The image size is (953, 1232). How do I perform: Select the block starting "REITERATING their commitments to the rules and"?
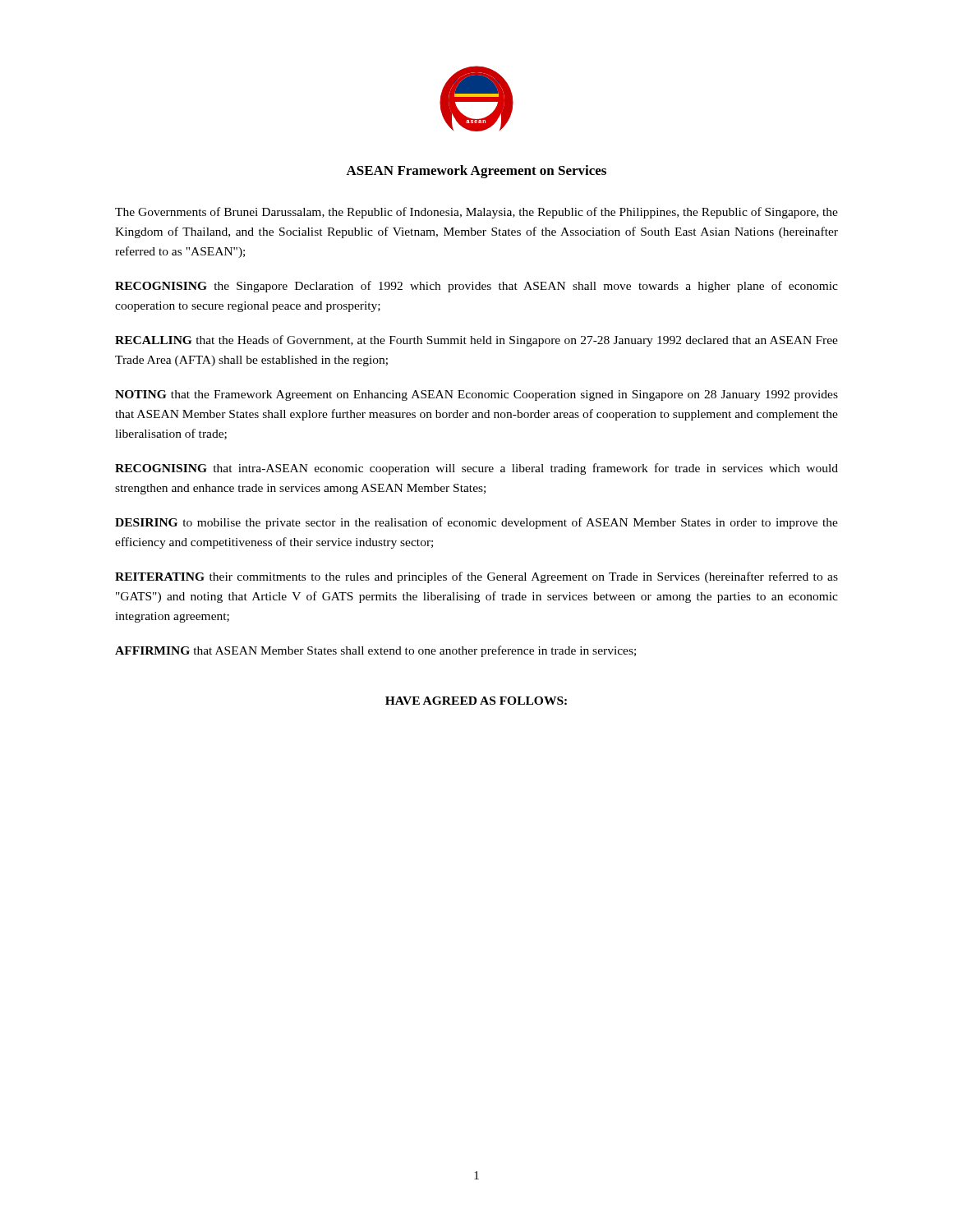(x=476, y=596)
